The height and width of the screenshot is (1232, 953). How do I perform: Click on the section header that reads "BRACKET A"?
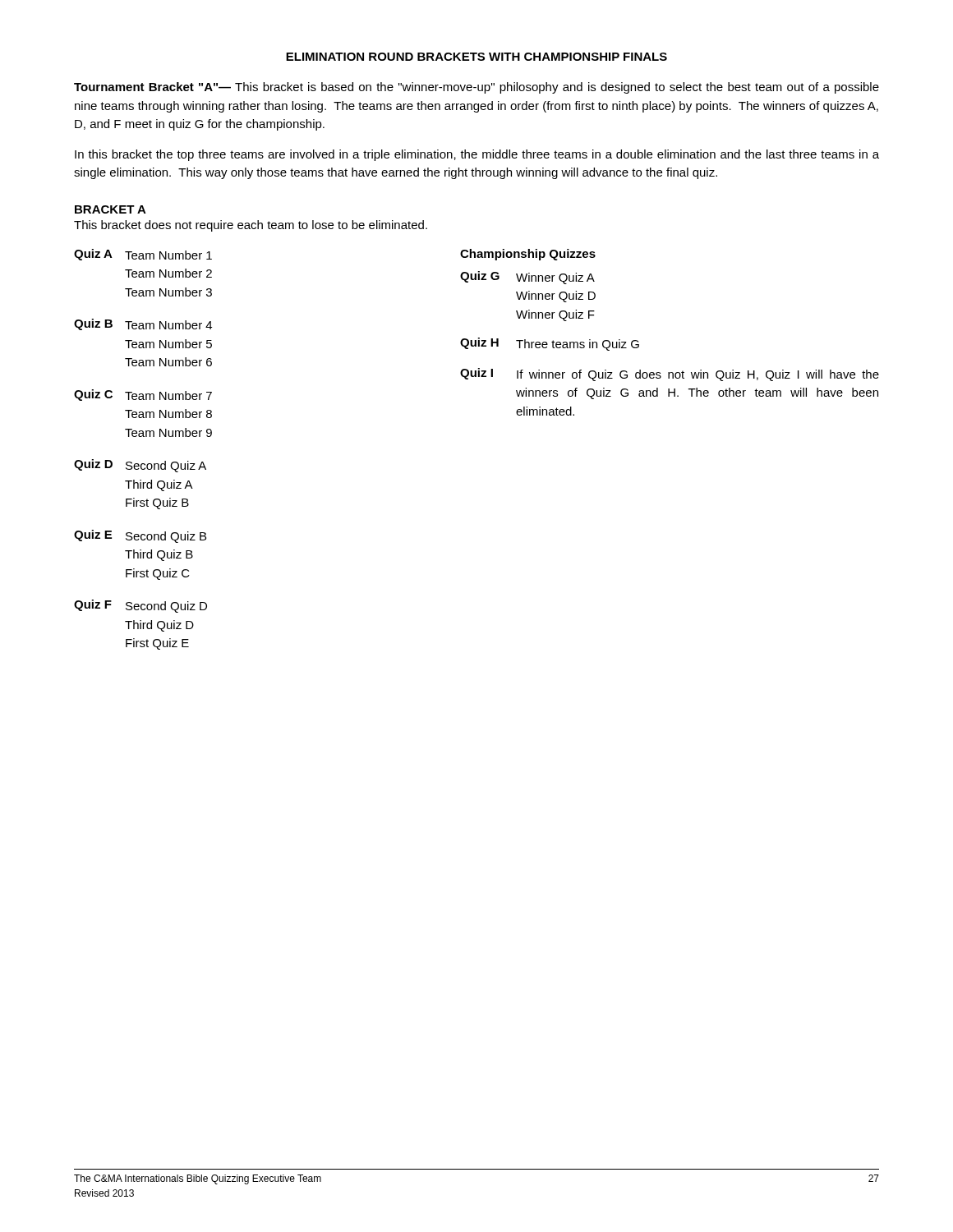(x=110, y=209)
